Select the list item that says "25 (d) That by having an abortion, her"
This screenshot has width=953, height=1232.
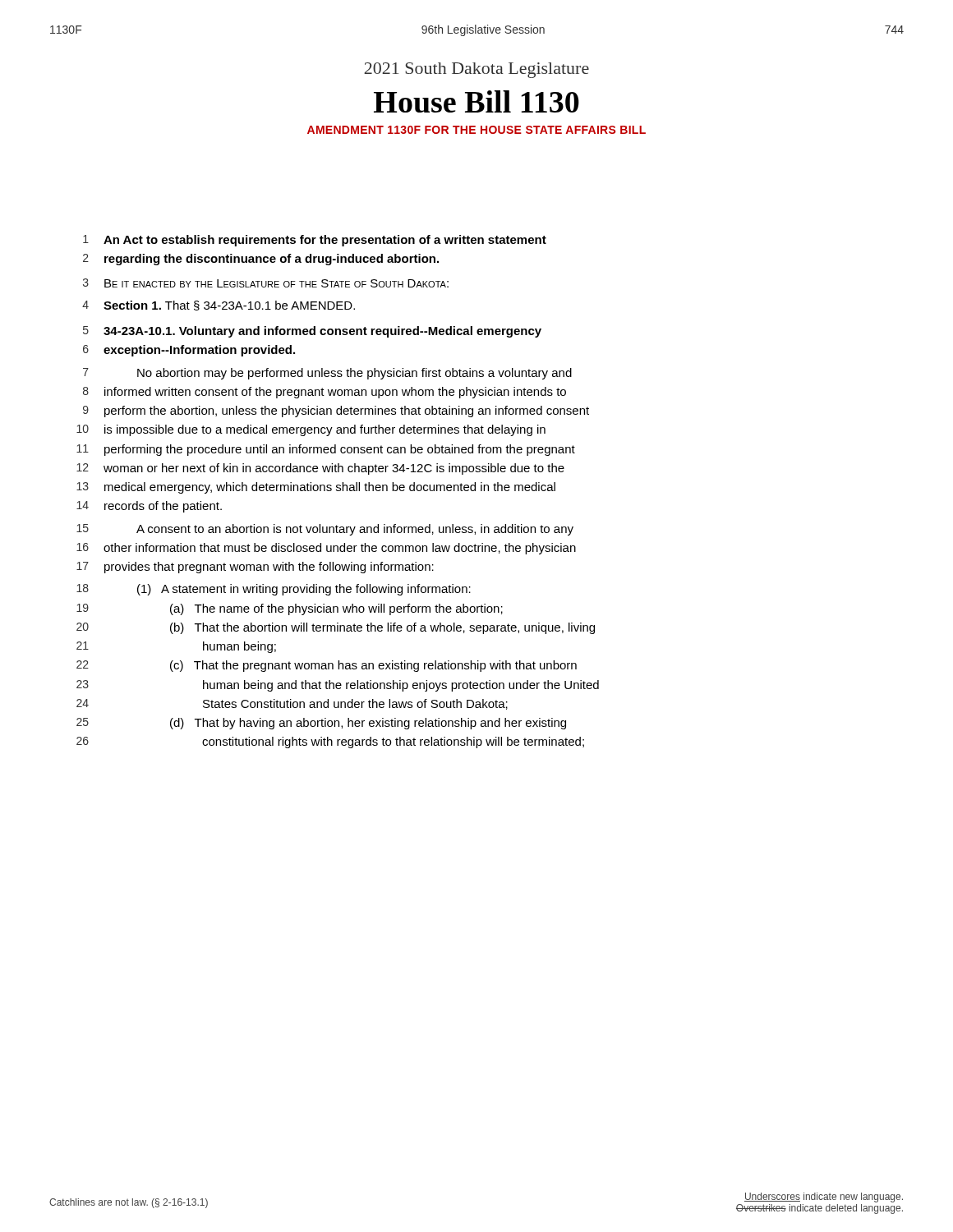(476, 732)
